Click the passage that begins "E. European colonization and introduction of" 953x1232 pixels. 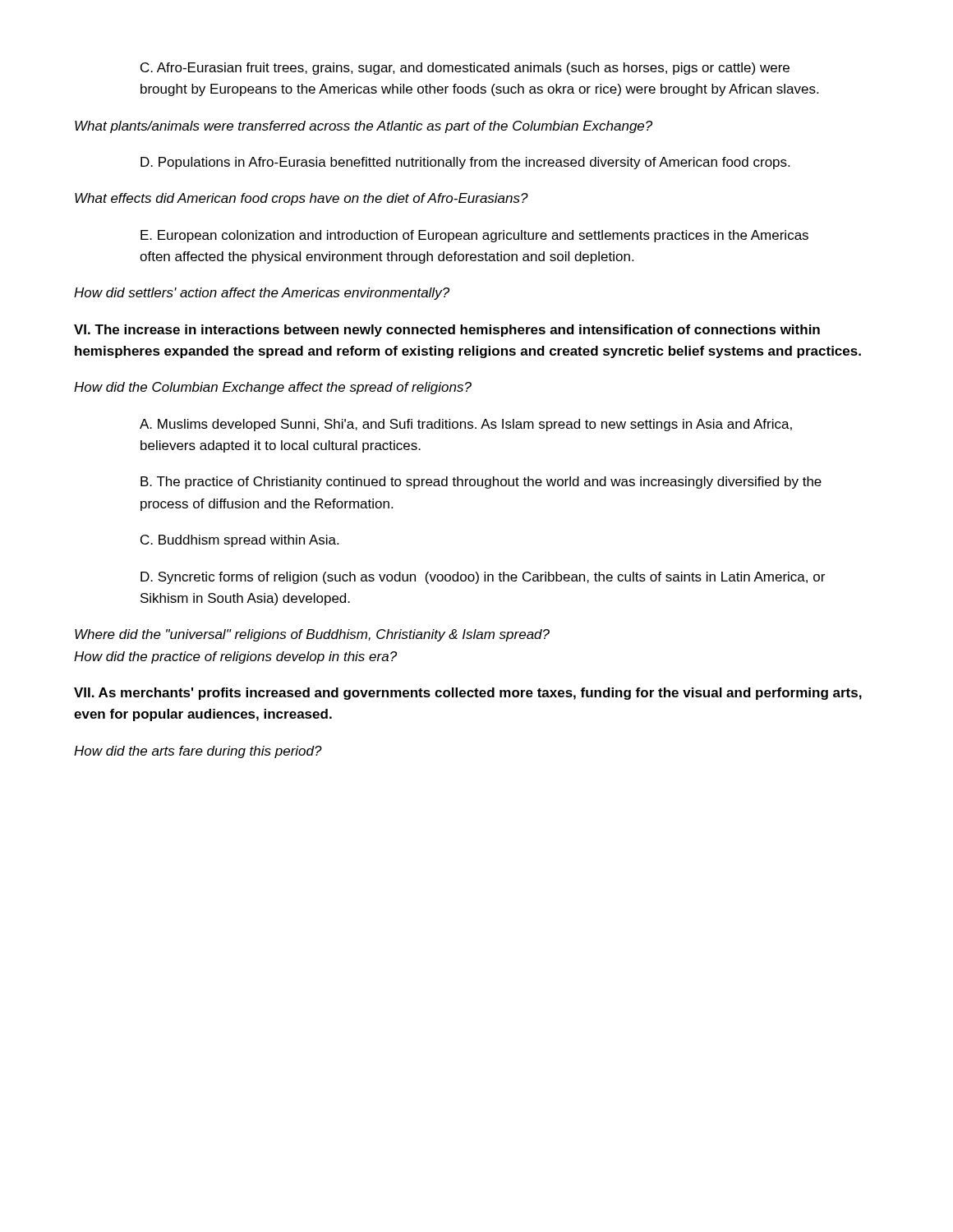click(474, 246)
